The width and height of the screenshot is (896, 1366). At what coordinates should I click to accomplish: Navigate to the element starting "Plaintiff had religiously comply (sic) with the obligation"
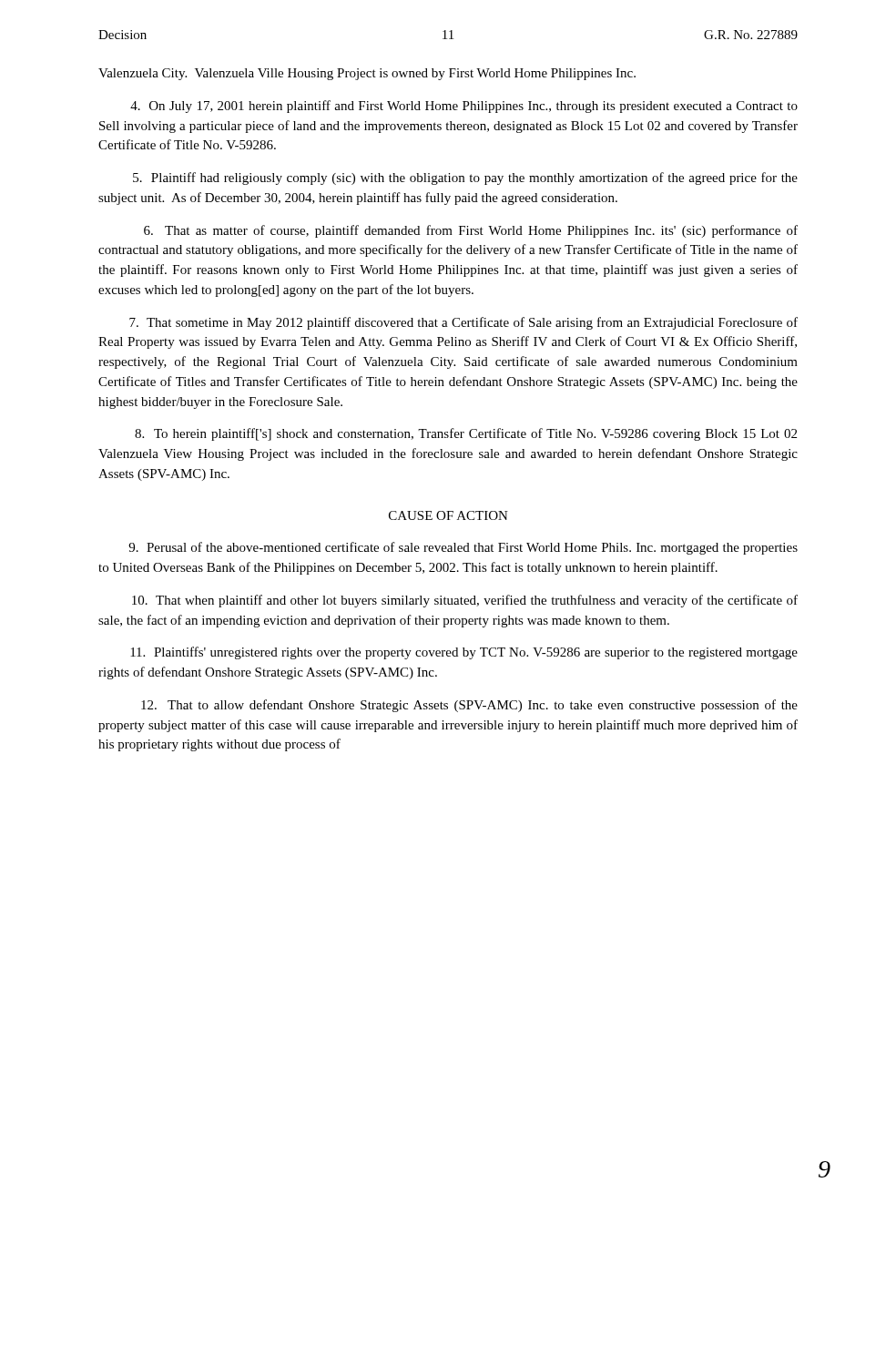(x=448, y=187)
